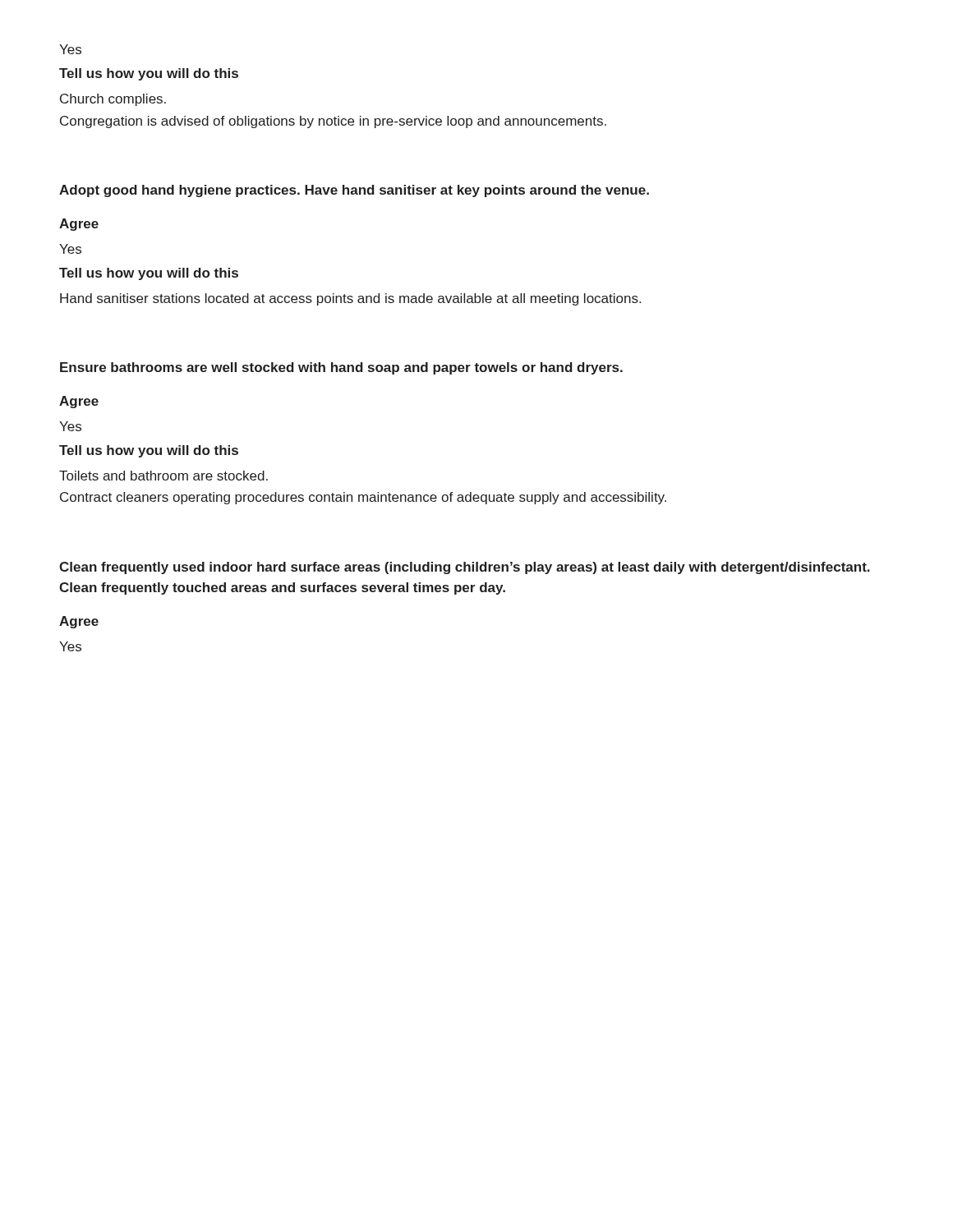Locate the block of text that opens with "Church complies. Congregation is advised of obligations"
Viewport: 953px width, 1232px height.
pos(333,110)
